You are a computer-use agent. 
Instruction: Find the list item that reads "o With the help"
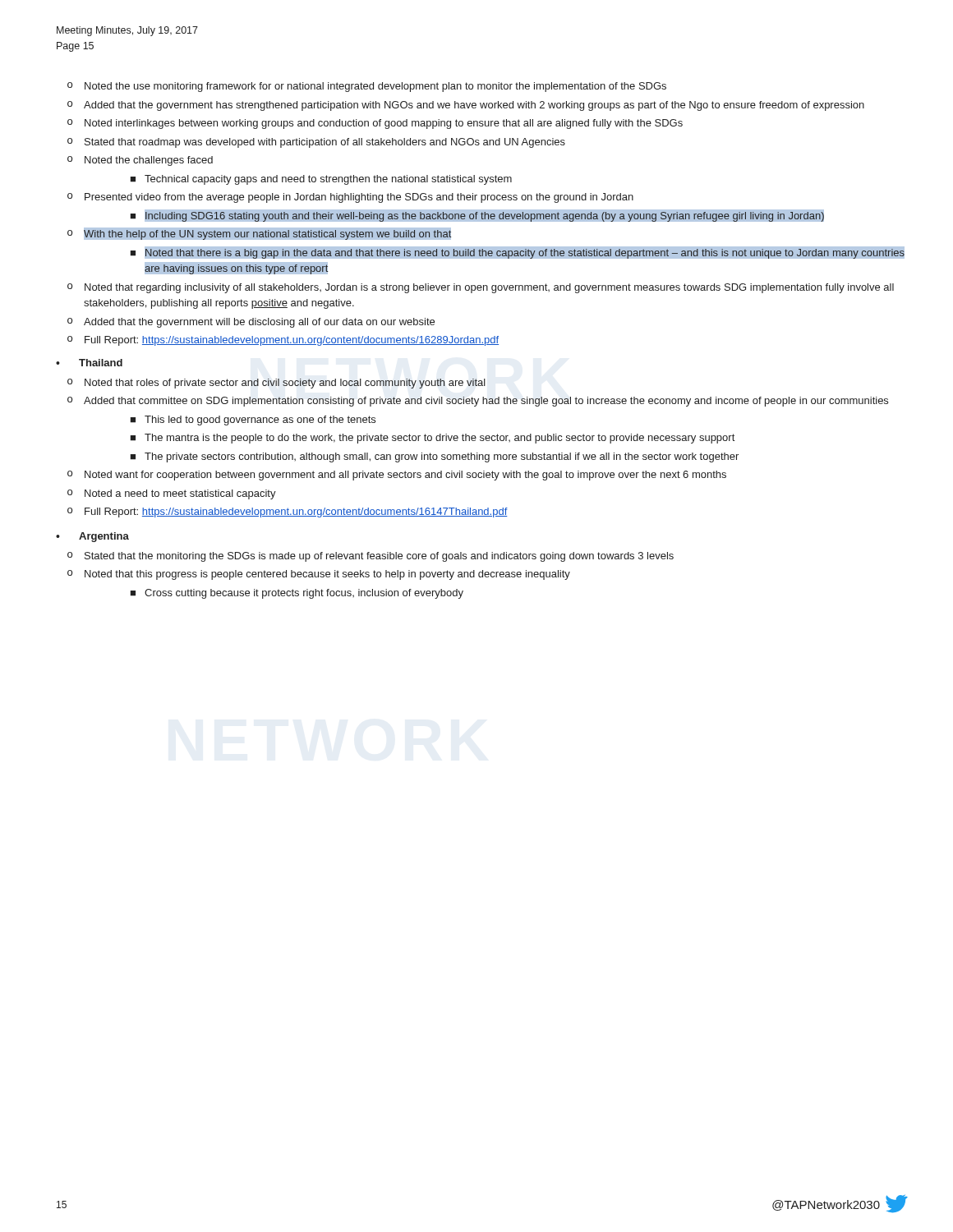pos(259,234)
